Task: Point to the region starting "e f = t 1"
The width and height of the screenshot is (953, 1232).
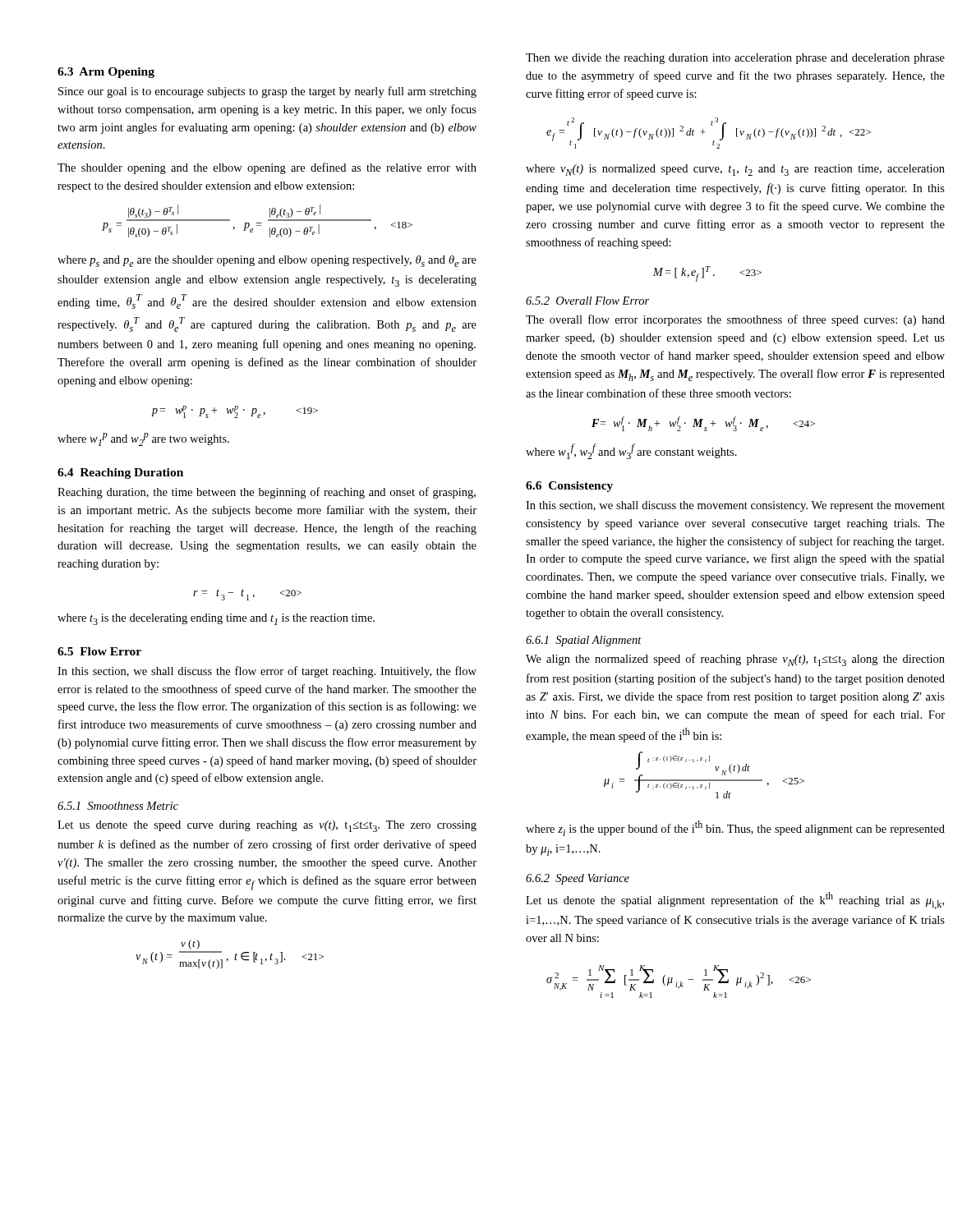Action: 735,132
